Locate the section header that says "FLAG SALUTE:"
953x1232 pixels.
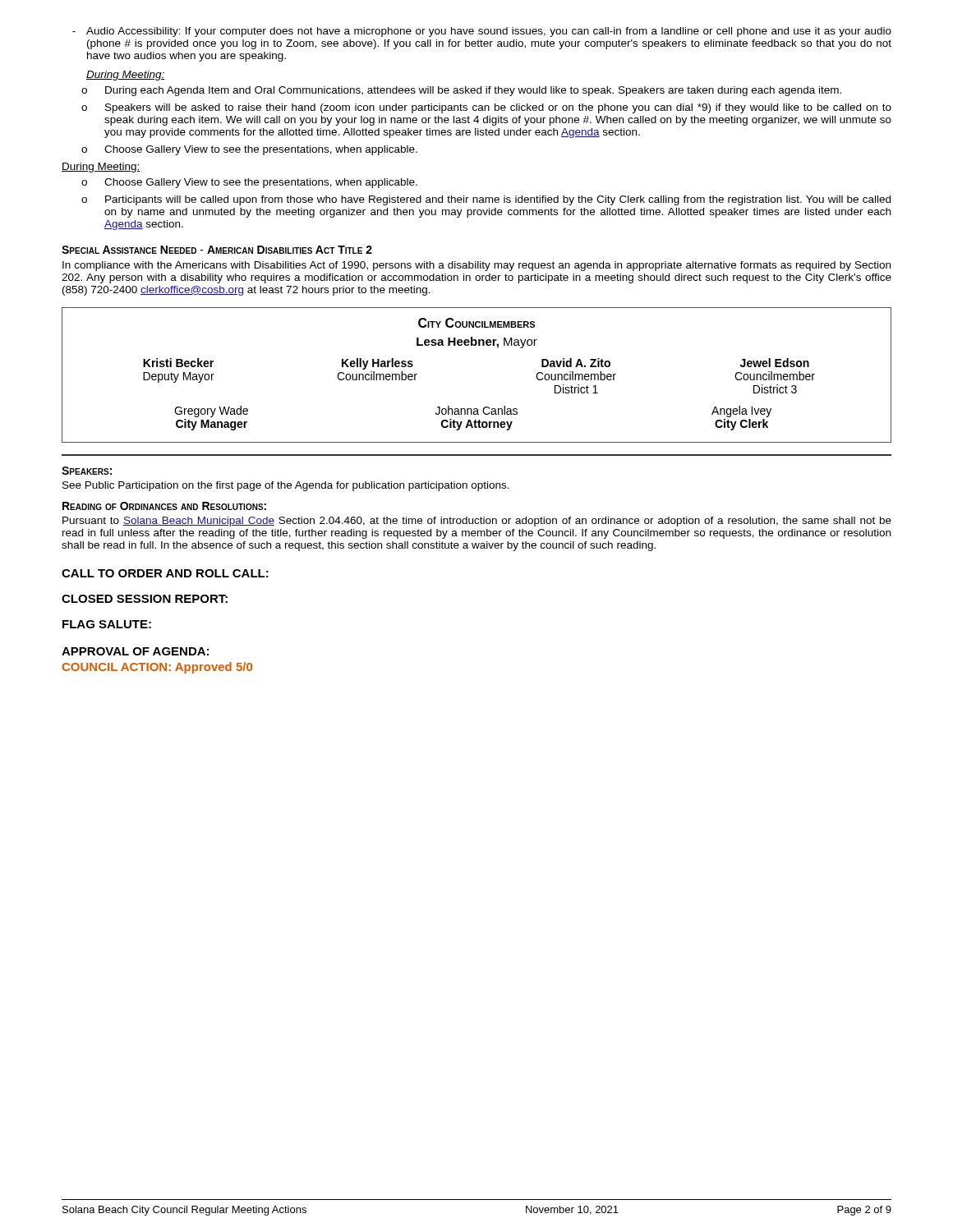point(107,624)
